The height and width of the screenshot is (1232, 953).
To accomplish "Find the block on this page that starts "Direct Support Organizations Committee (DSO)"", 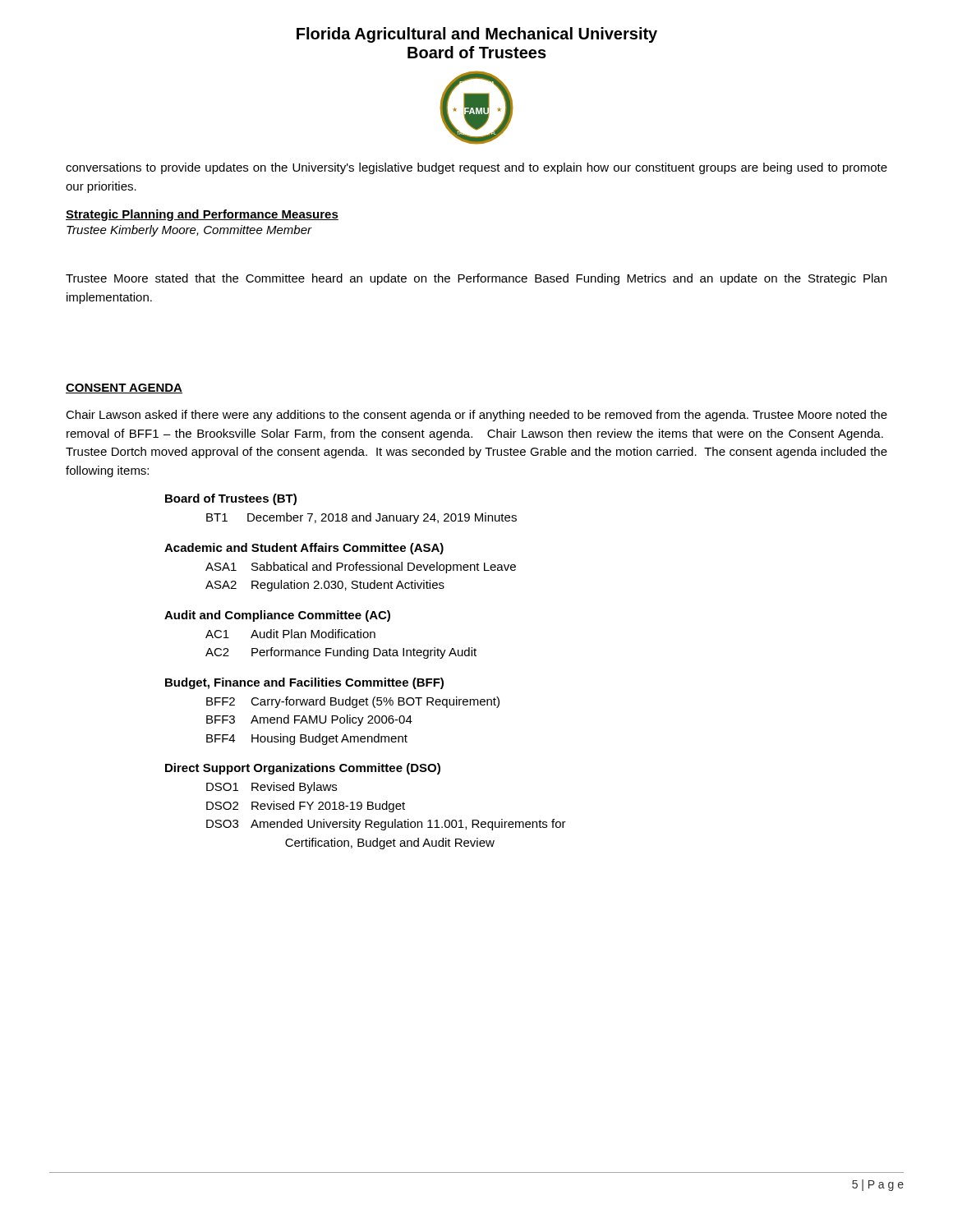I will click(x=303, y=769).
